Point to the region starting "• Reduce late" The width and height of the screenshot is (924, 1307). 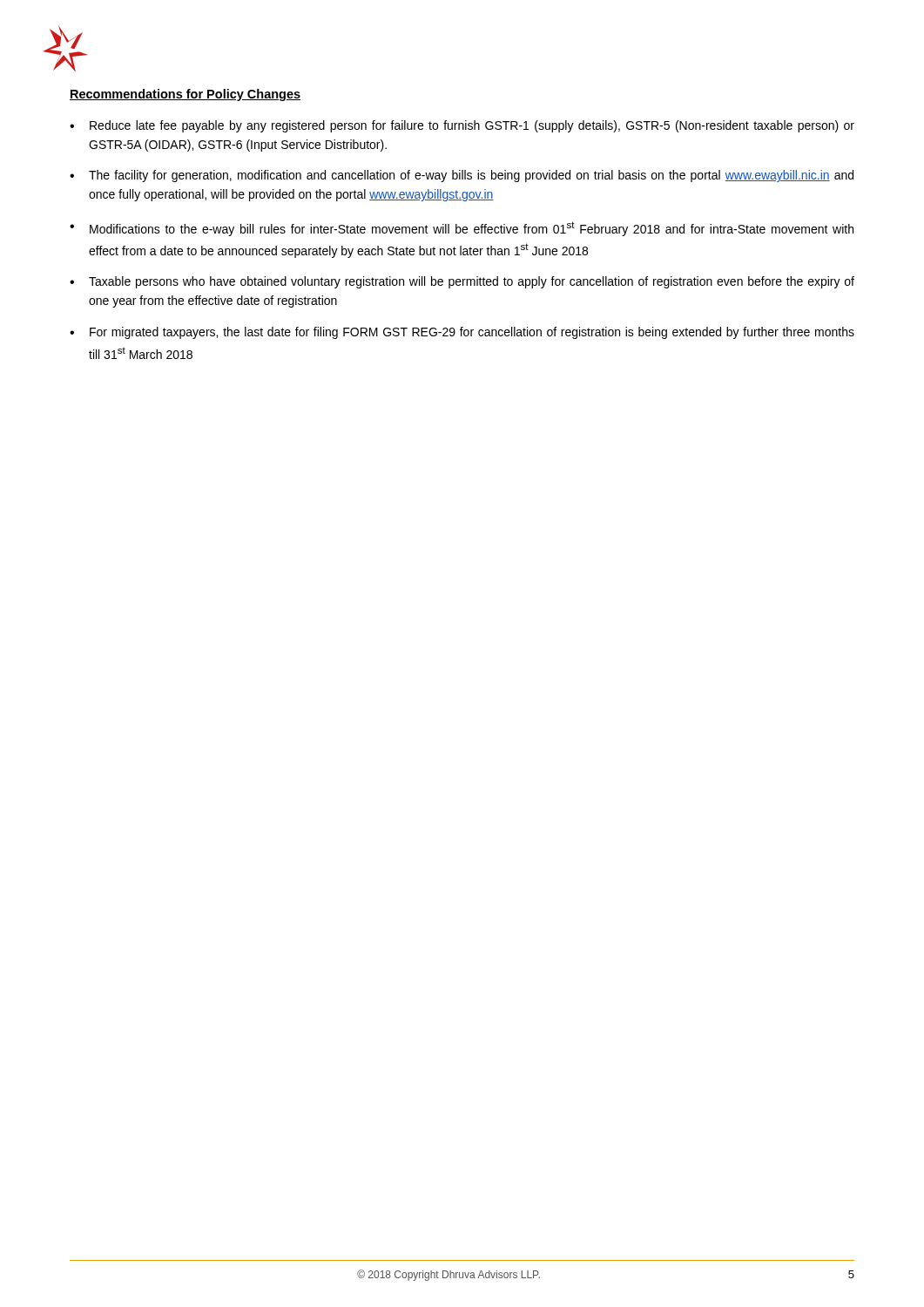click(x=462, y=136)
